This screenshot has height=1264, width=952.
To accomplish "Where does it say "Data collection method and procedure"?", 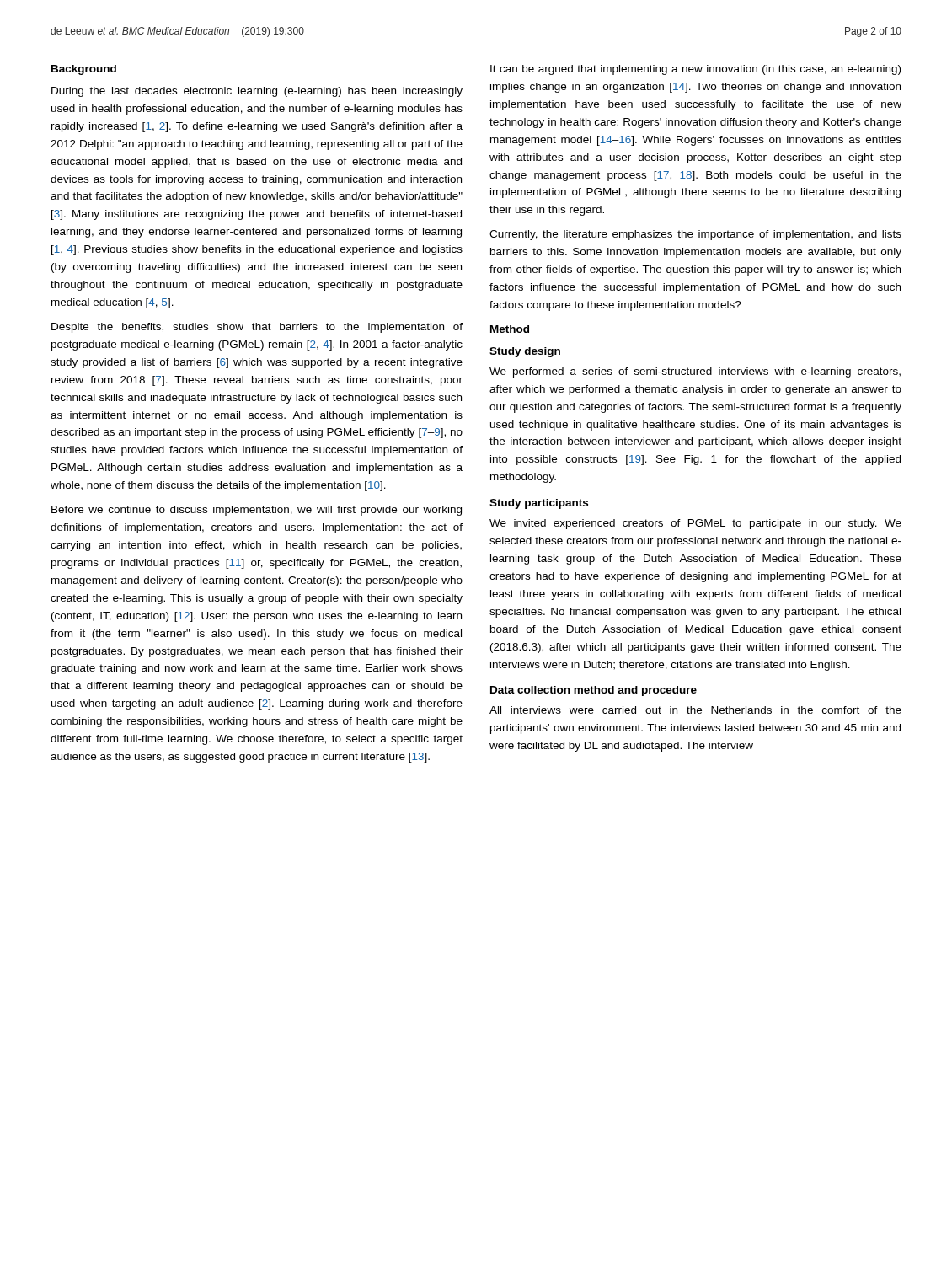I will pyautogui.click(x=593, y=690).
